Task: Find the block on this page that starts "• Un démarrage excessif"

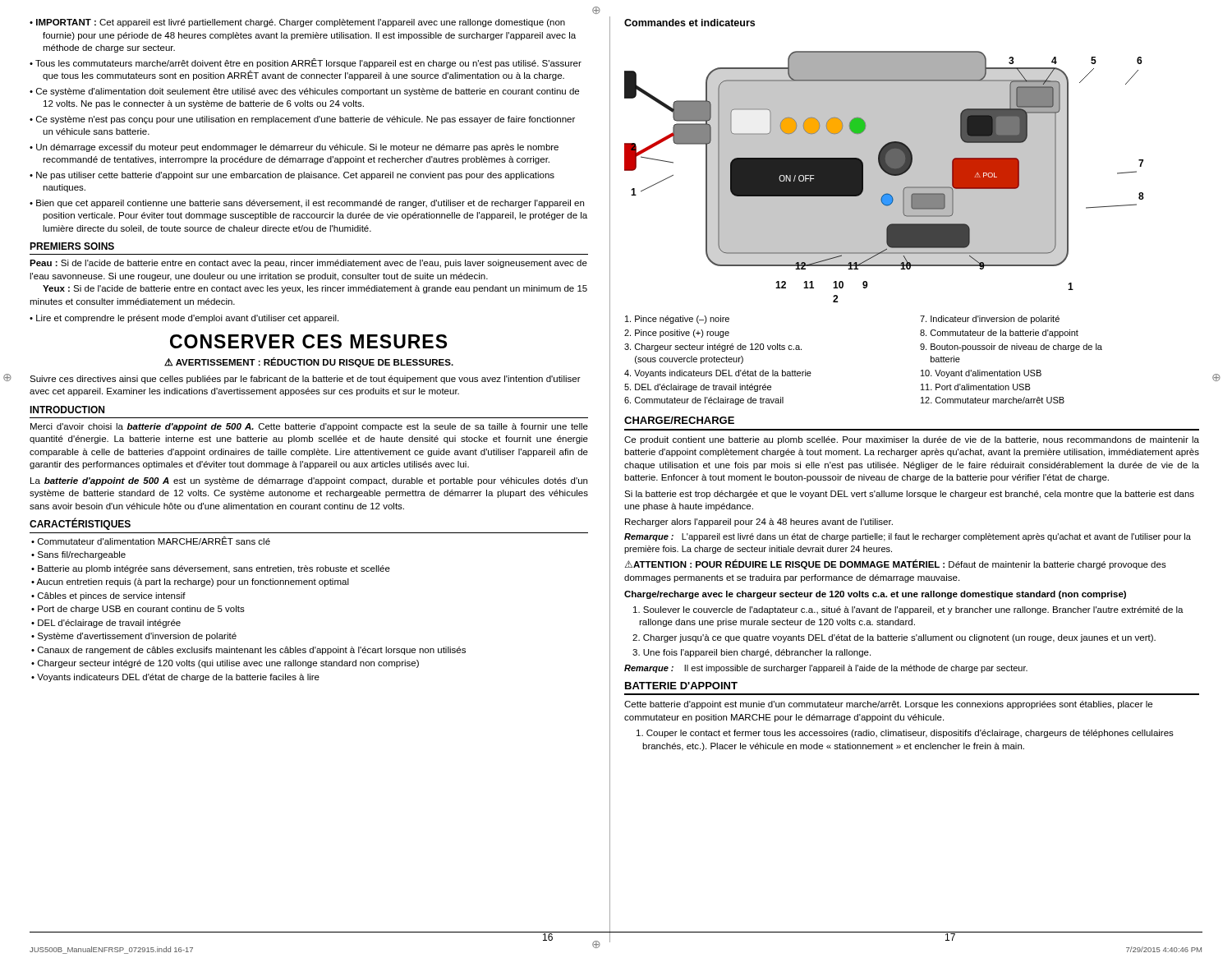Action: pyautogui.click(x=294, y=153)
